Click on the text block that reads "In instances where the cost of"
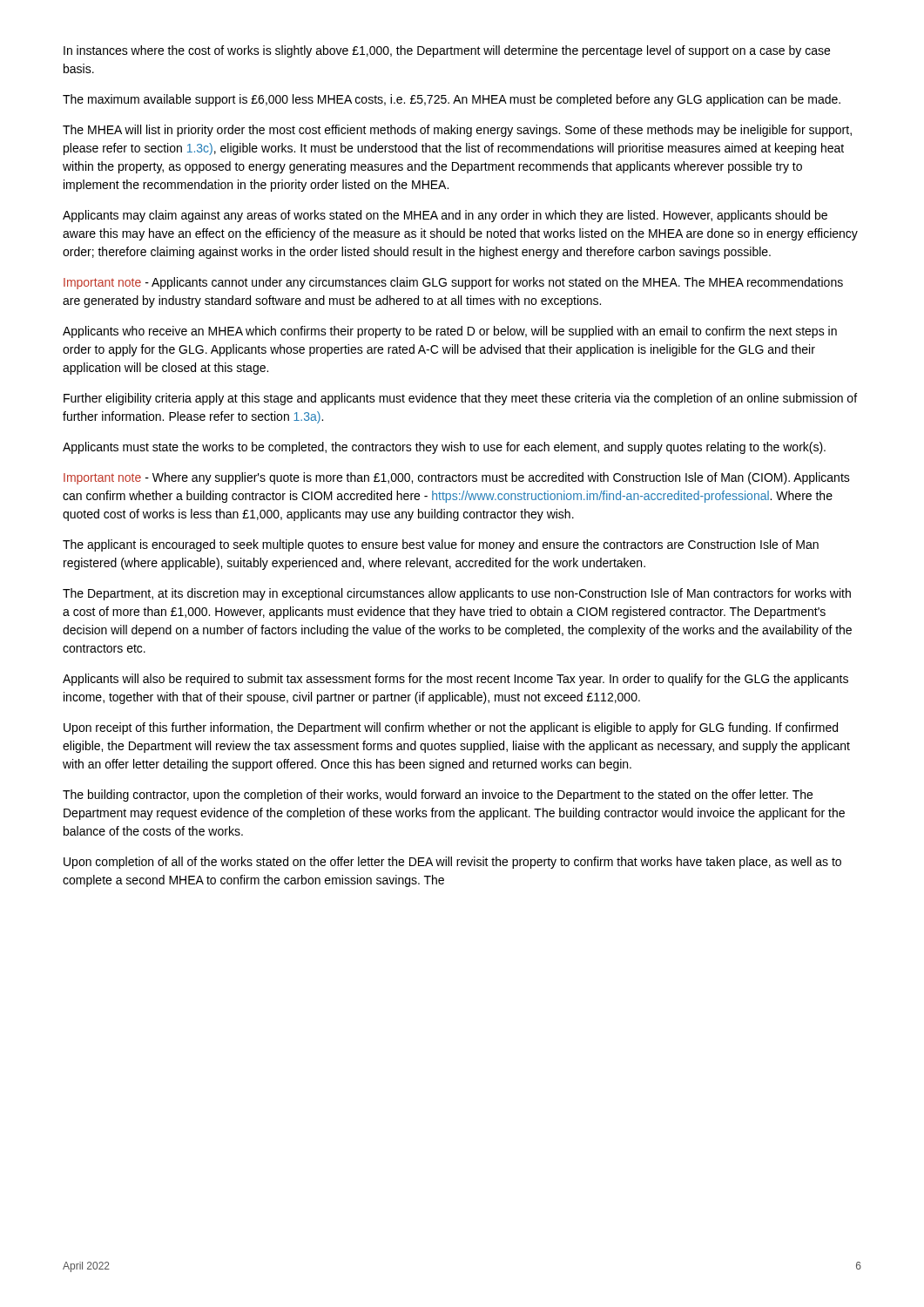Image resolution: width=924 pixels, height=1307 pixels. (x=447, y=60)
